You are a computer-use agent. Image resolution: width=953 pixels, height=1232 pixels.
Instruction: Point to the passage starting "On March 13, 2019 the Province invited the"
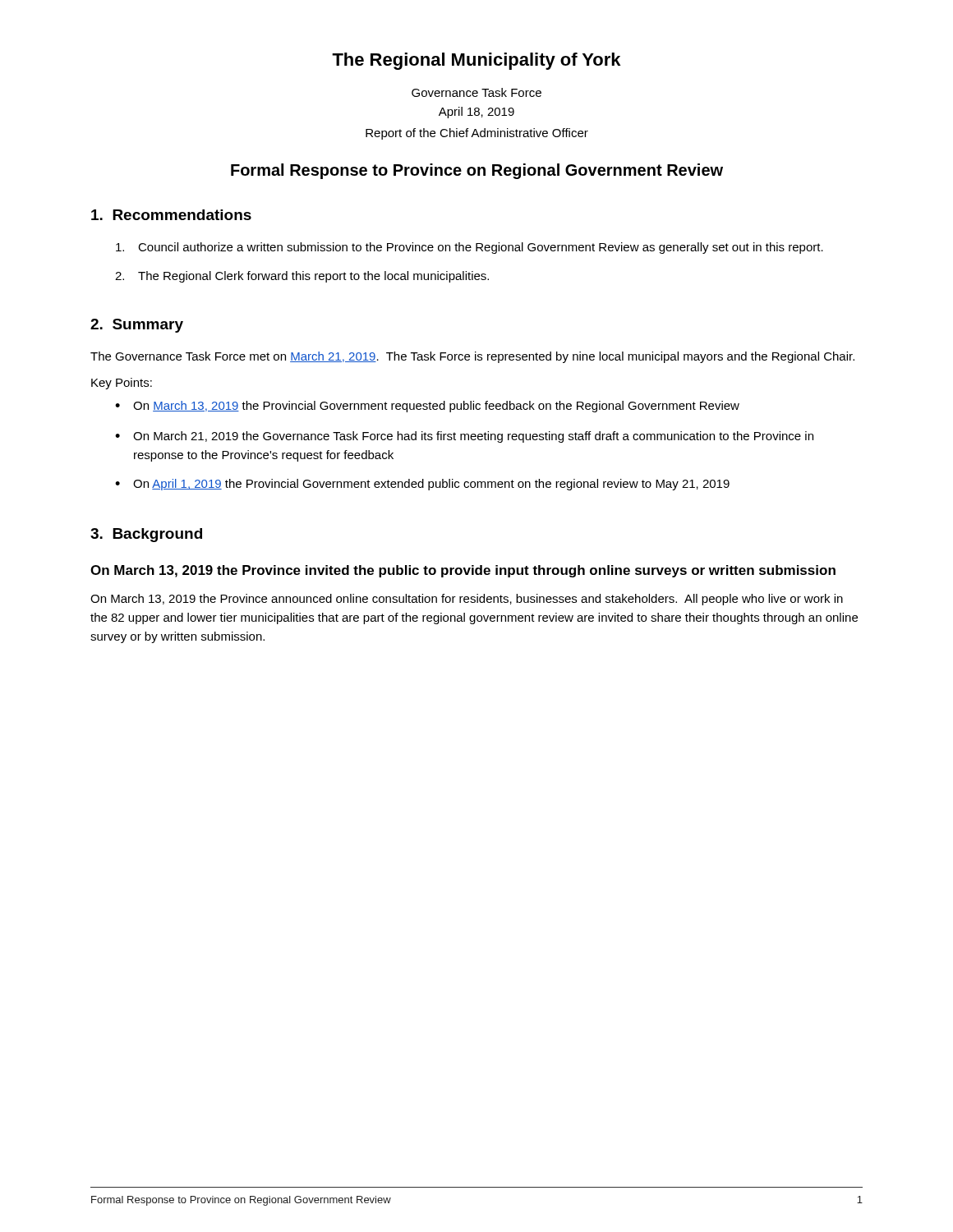[463, 570]
